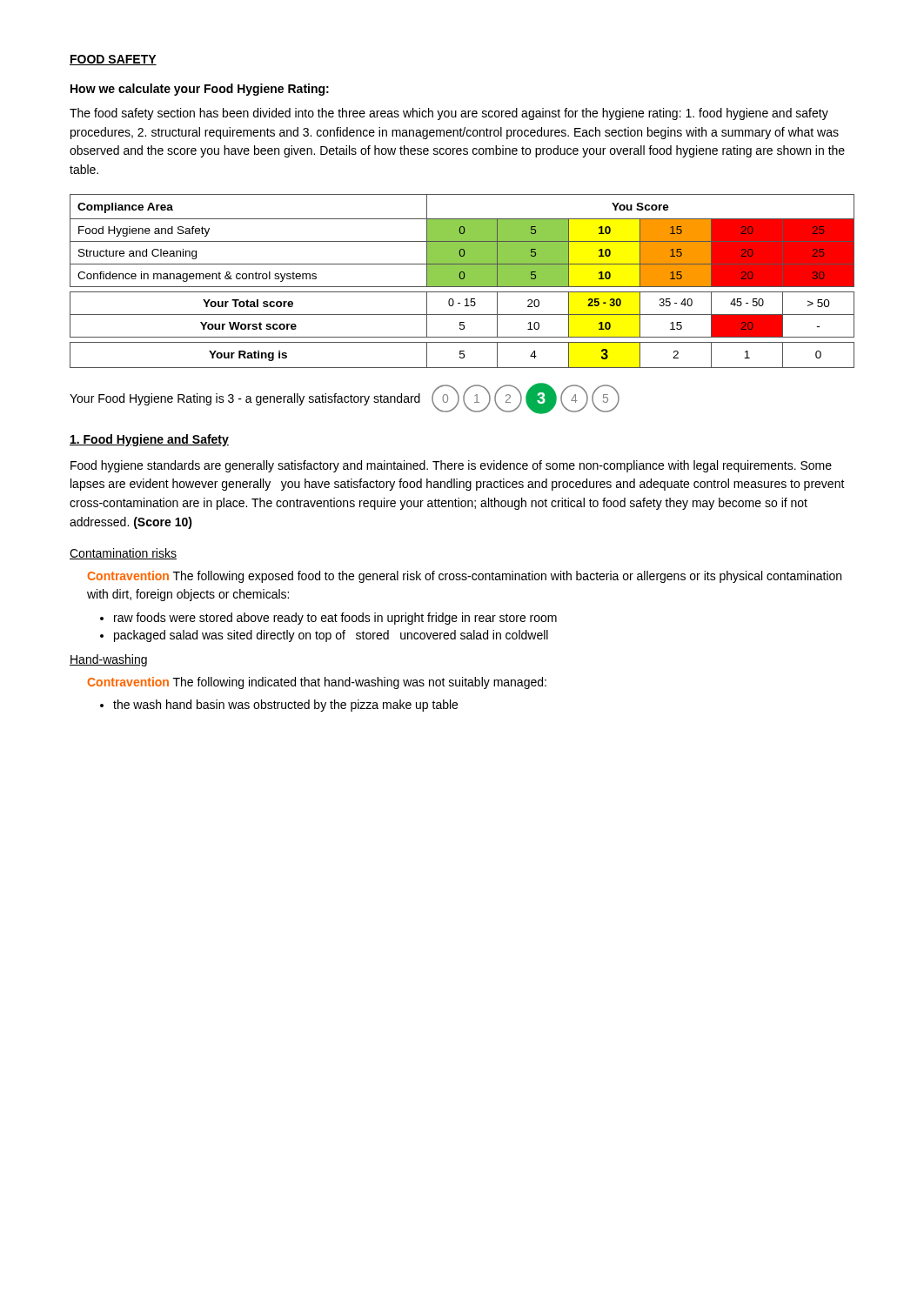Find the list item that reads "the wash hand basin was obstructed by"

point(285,706)
